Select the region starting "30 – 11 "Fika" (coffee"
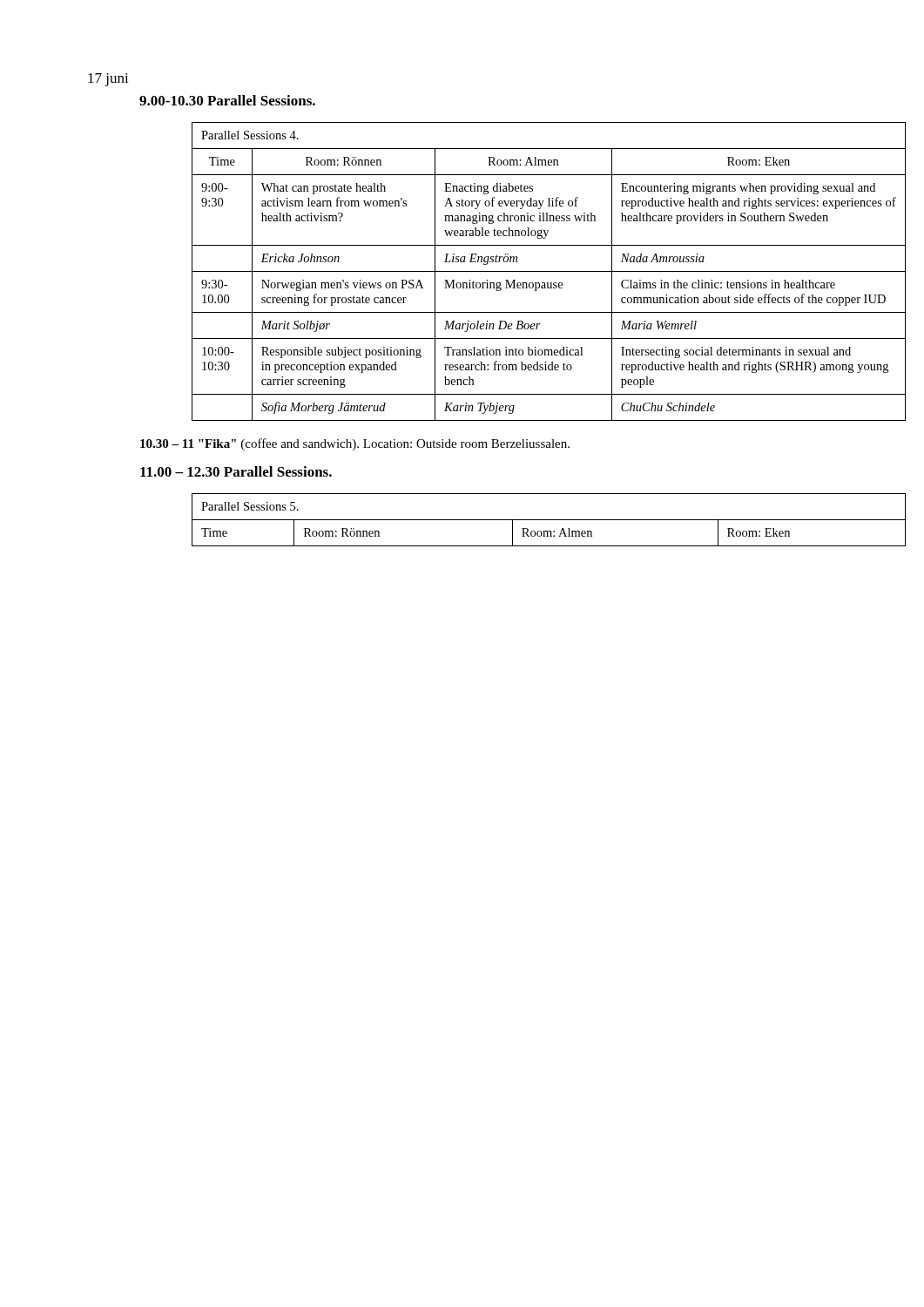The image size is (924, 1307). pyautogui.click(x=355, y=444)
